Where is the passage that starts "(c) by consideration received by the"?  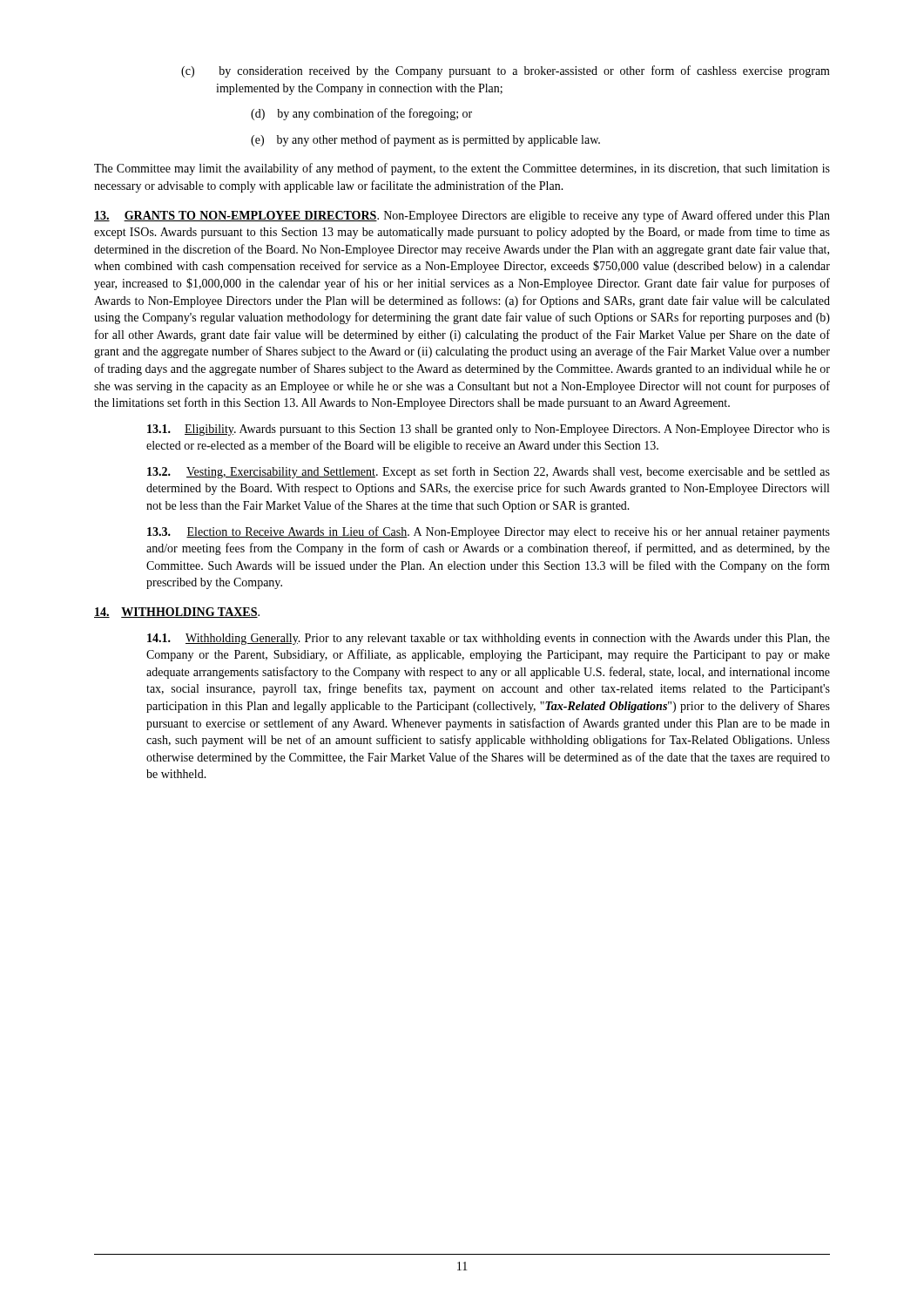506,80
